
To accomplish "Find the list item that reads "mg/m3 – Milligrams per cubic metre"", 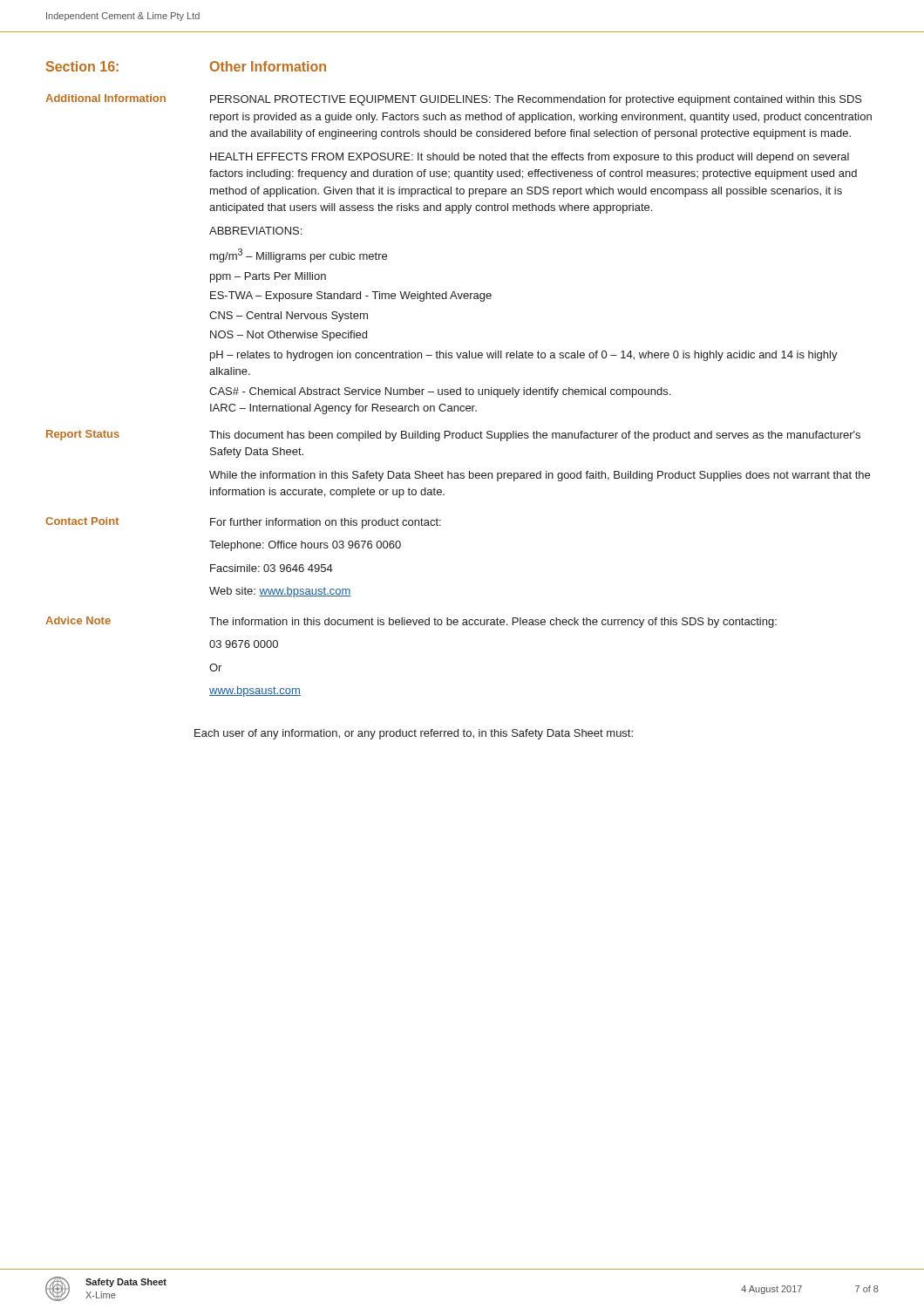I will pos(298,255).
